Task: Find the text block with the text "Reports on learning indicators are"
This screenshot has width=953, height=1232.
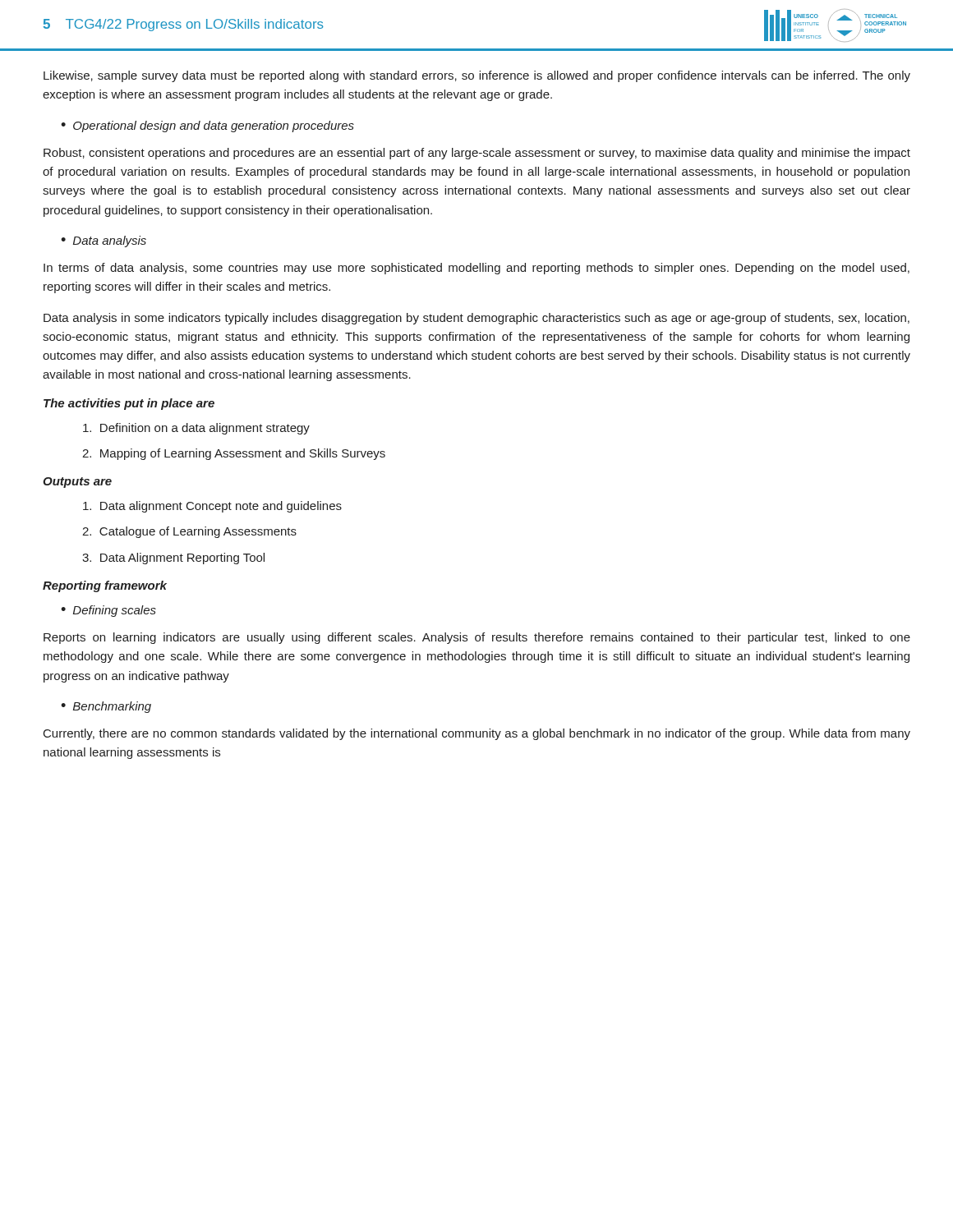Action: pyautogui.click(x=476, y=656)
